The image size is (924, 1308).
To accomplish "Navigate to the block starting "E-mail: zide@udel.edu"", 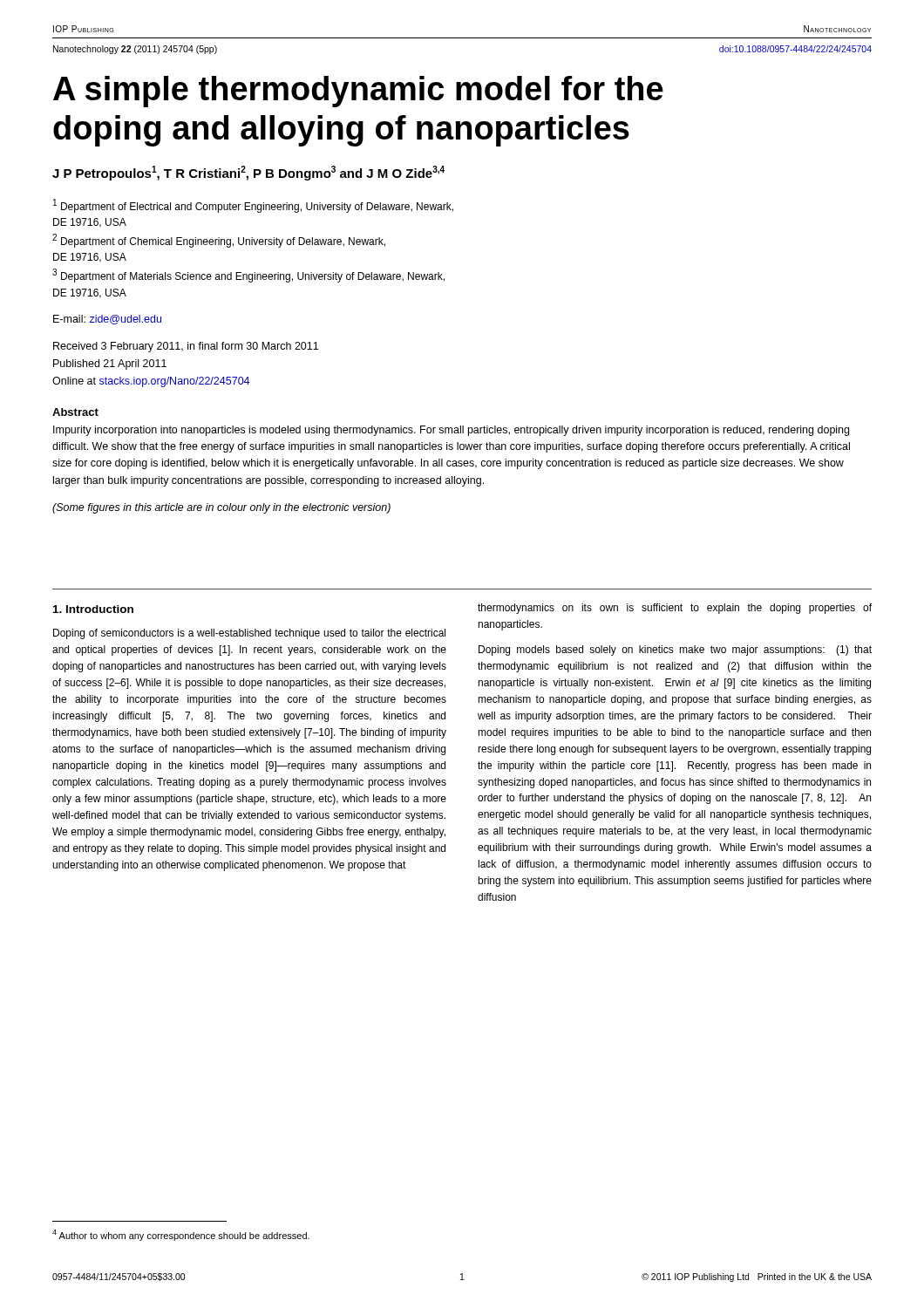I will pos(107,320).
